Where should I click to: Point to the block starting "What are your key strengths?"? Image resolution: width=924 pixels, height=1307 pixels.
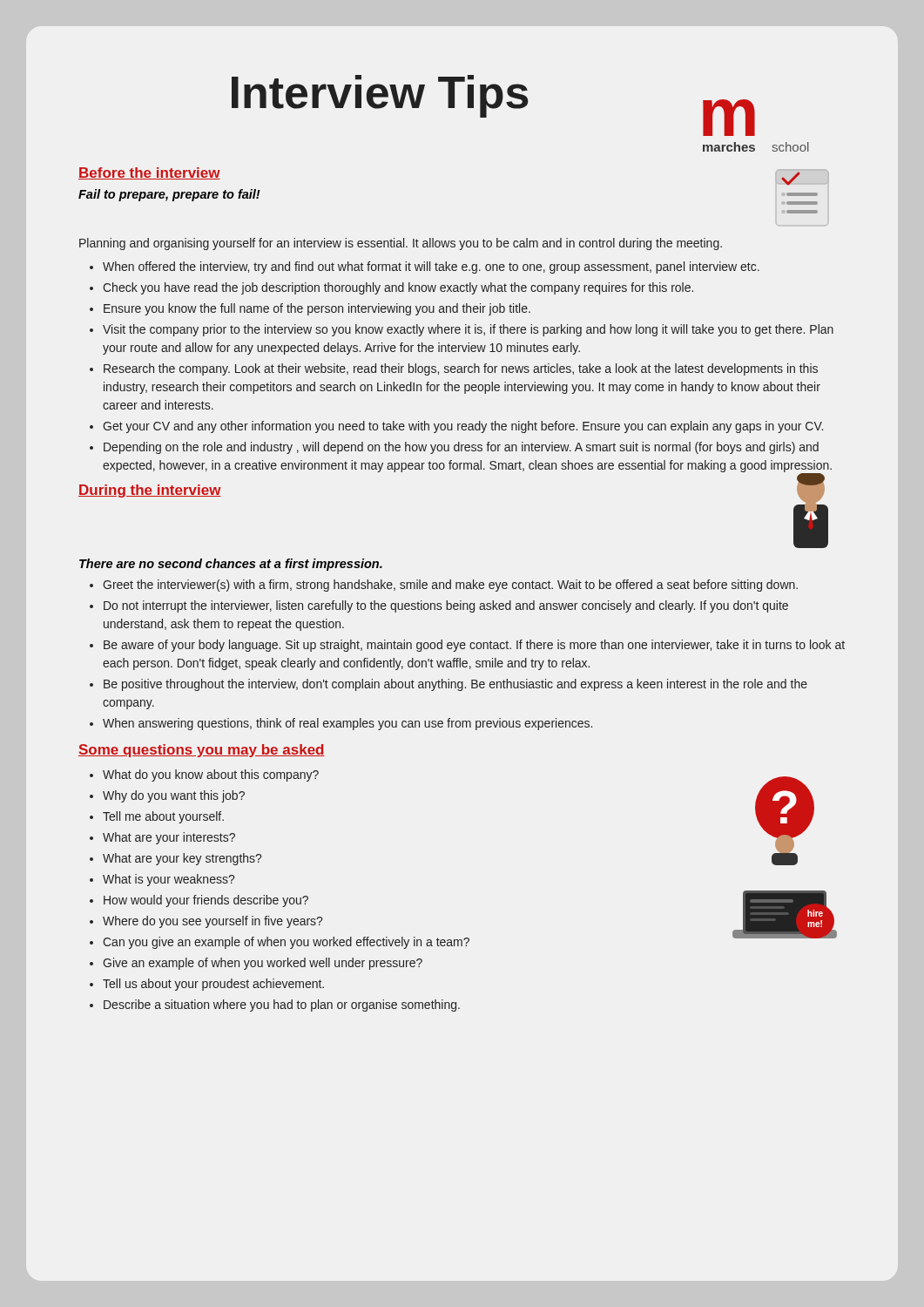[182, 858]
